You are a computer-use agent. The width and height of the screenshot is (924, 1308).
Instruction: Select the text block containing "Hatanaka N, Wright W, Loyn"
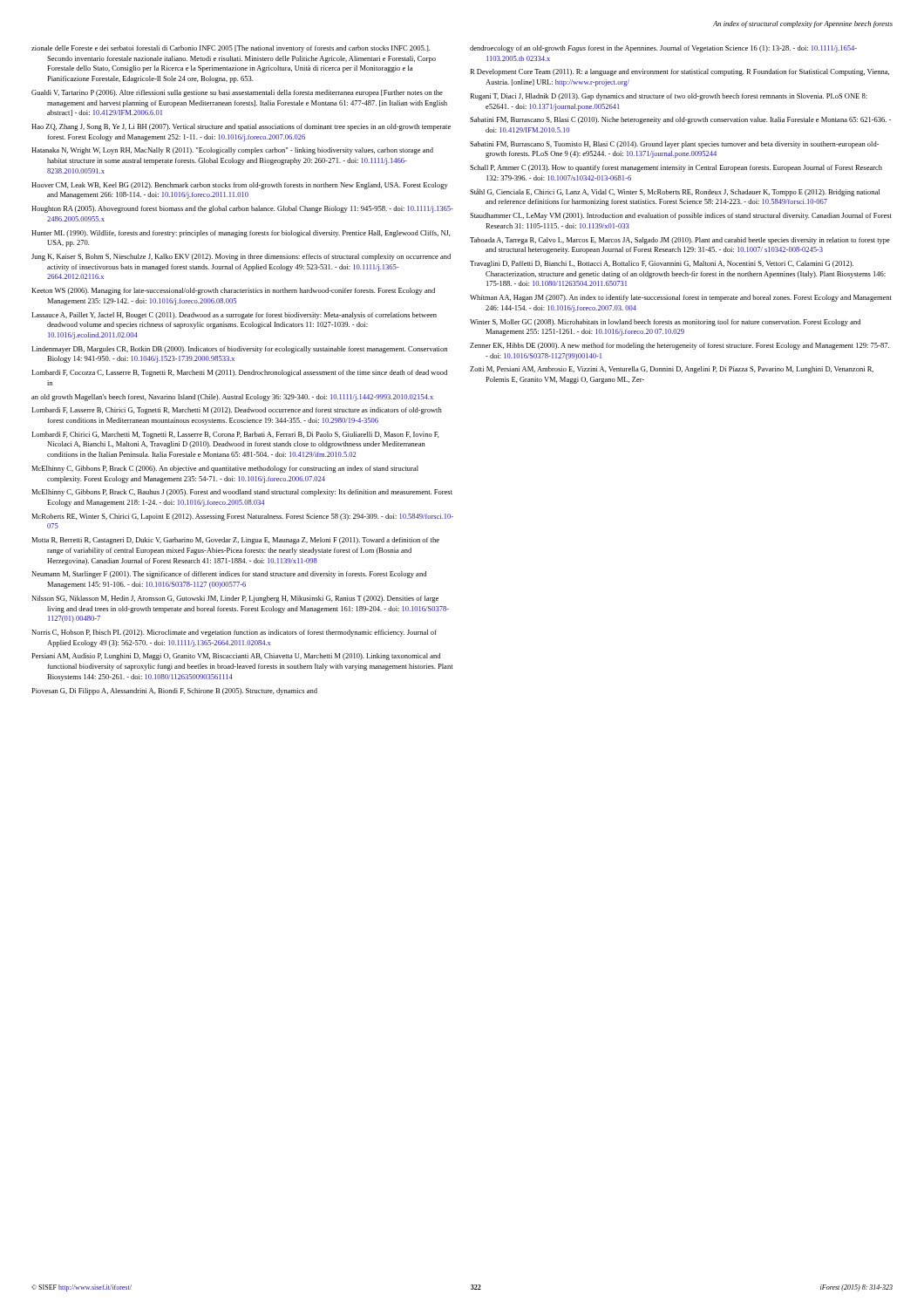(x=232, y=161)
